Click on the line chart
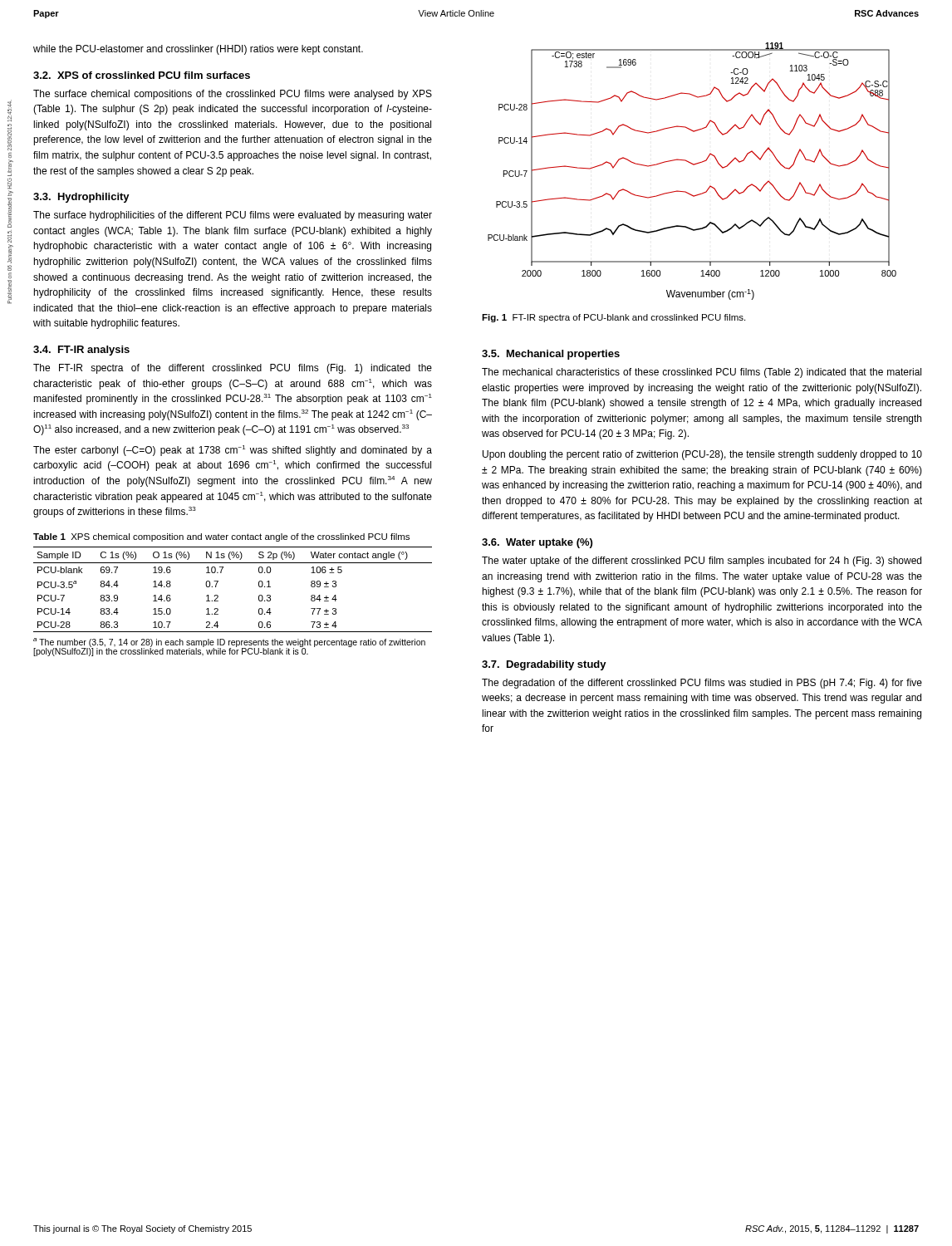Image resolution: width=952 pixels, height=1246 pixels. [x=702, y=174]
